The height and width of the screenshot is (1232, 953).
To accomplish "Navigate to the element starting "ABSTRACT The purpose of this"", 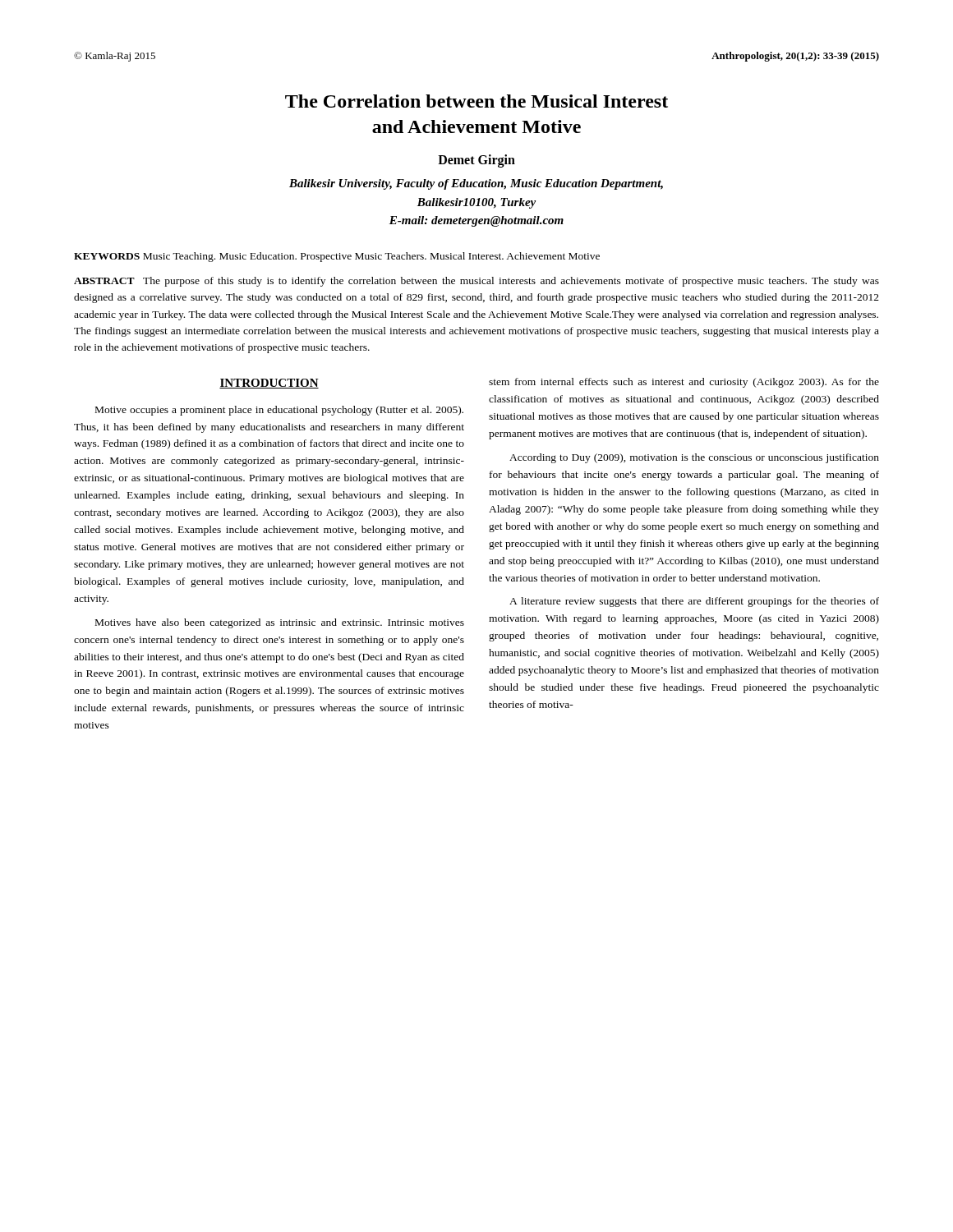I will click(x=476, y=314).
